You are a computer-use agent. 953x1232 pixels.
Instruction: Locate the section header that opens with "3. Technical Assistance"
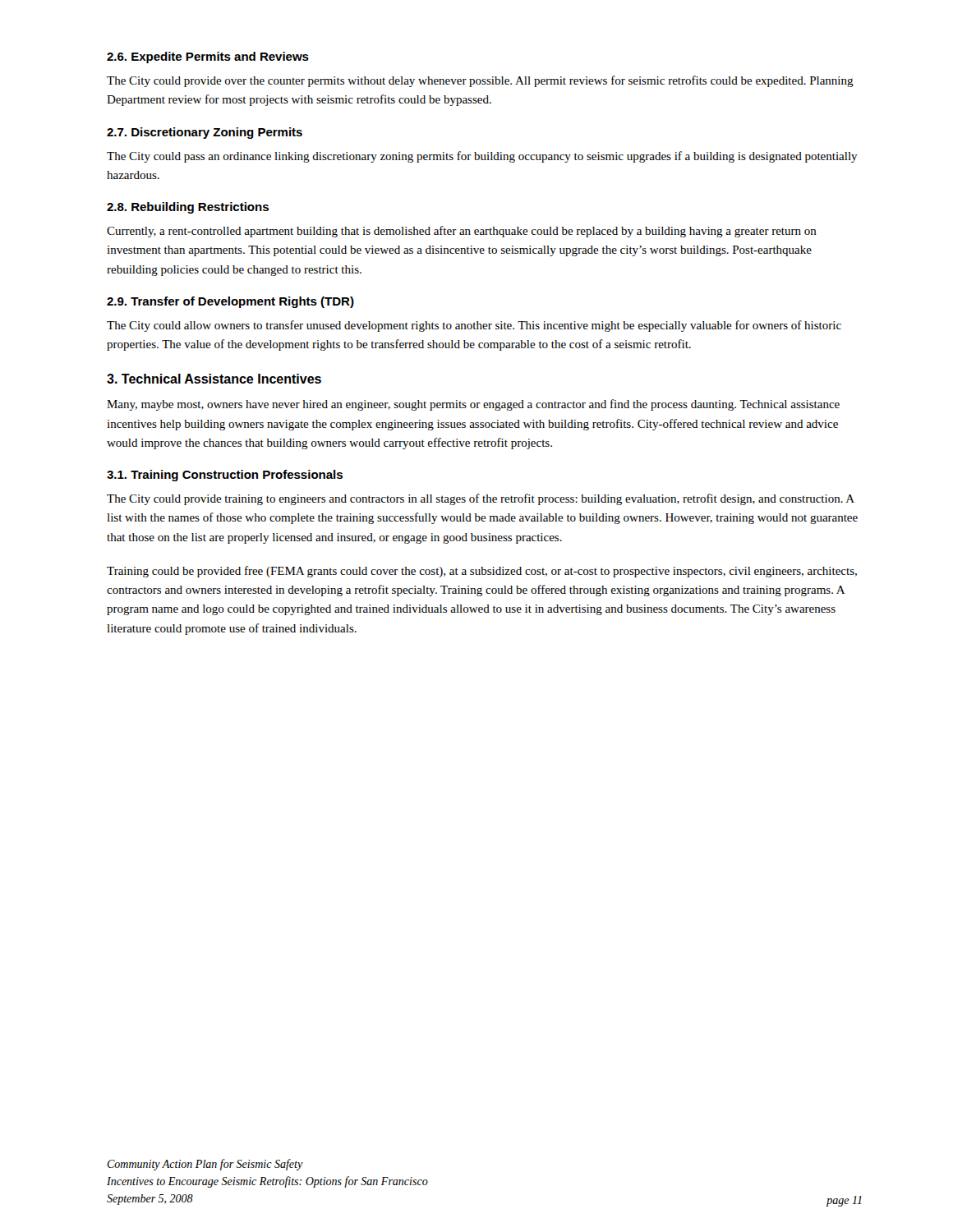(214, 379)
